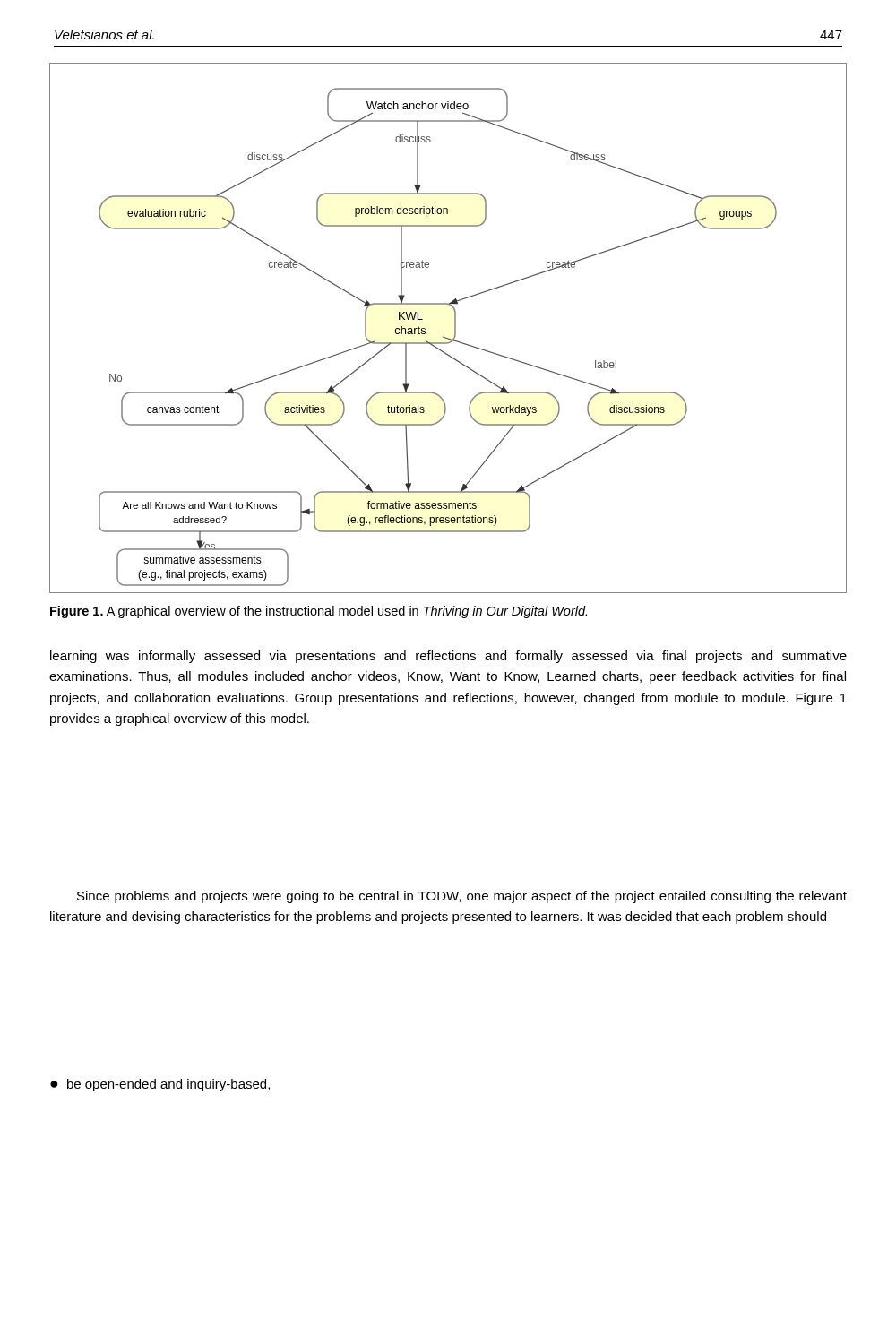Click the flowchart
This screenshot has height=1344, width=896.
[x=448, y=328]
